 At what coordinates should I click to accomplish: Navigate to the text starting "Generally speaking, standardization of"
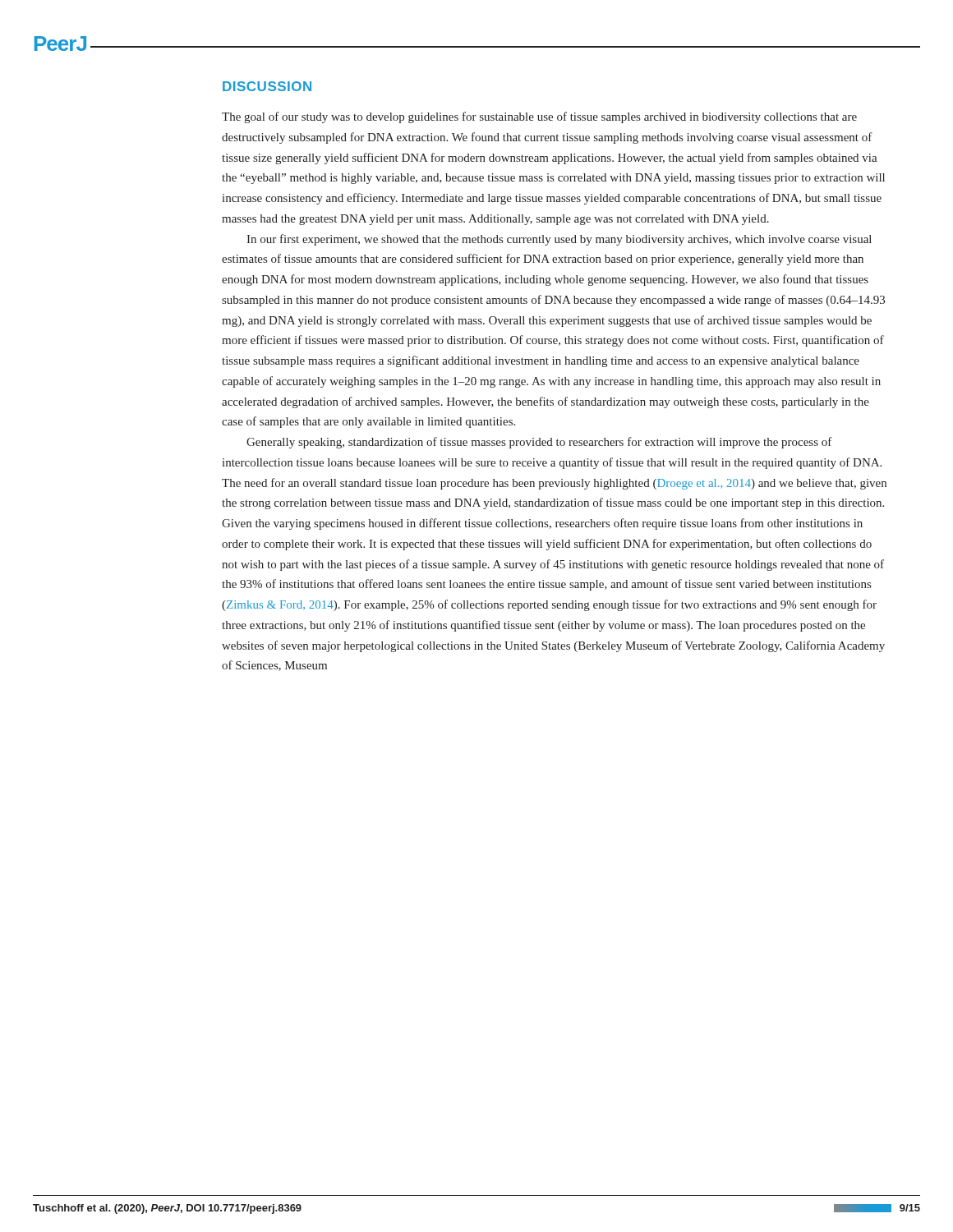(x=555, y=554)
